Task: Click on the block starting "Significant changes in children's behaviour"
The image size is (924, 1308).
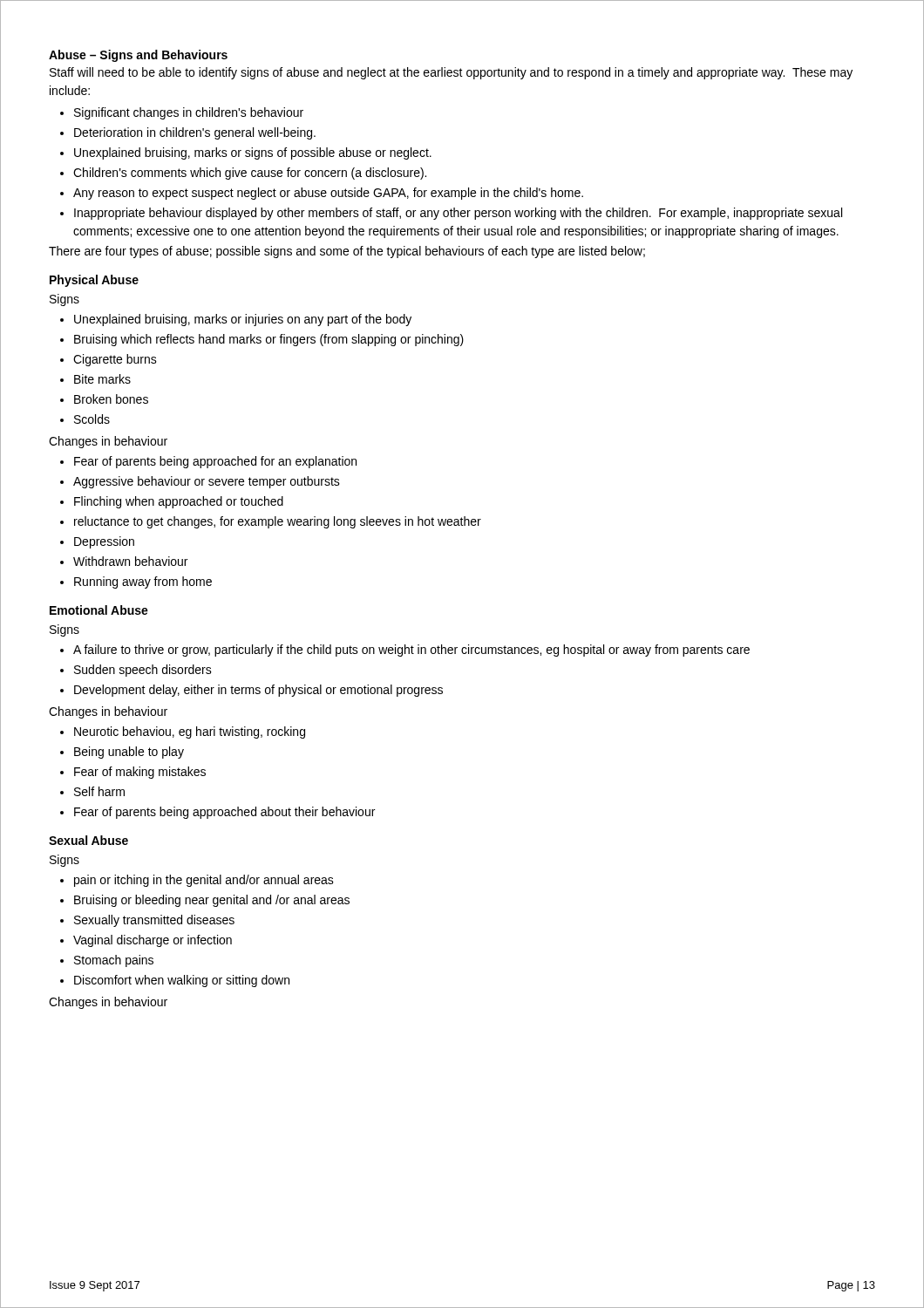Action: pos(188,112)
